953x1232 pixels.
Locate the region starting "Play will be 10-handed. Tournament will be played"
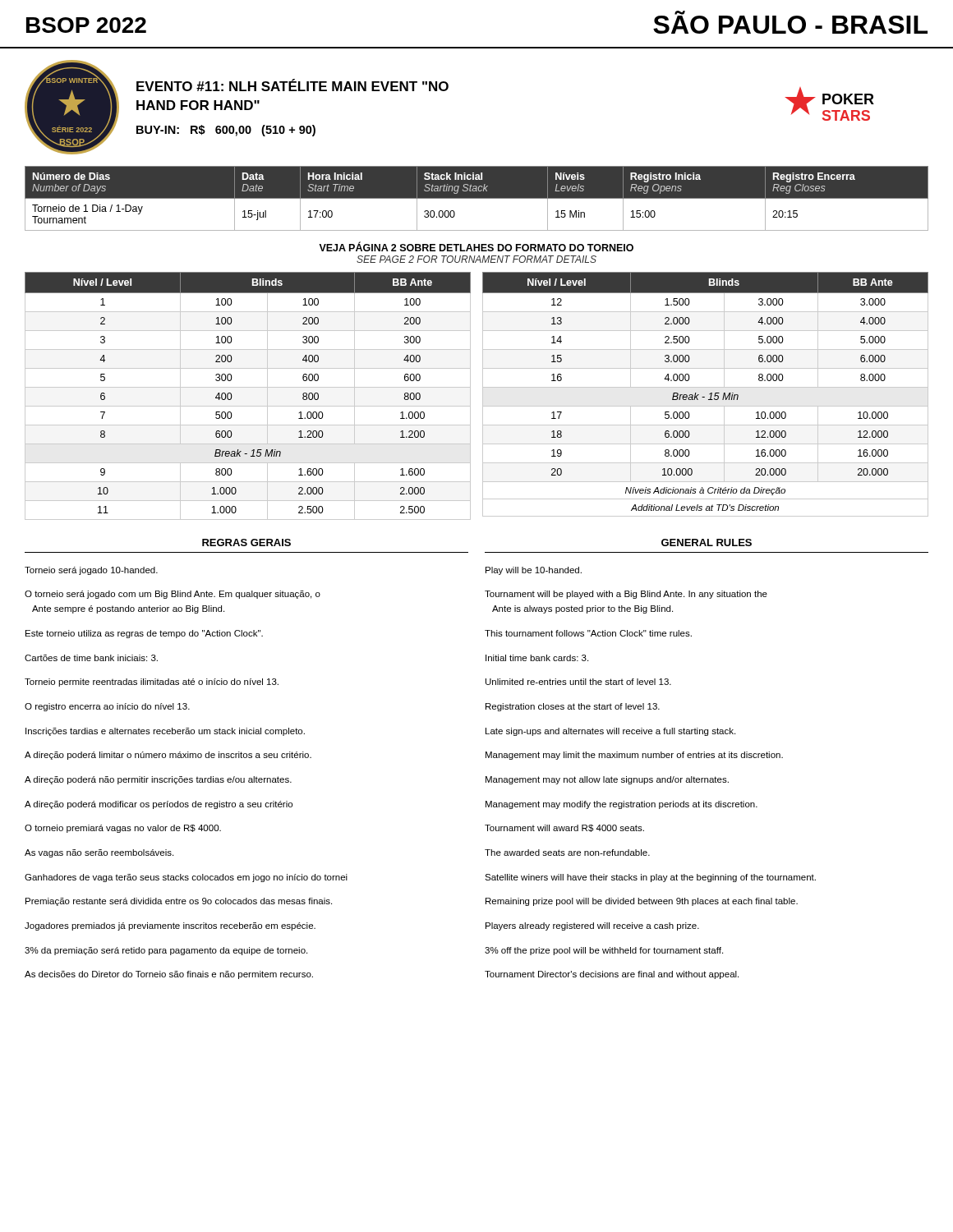[x=707, y=772]
